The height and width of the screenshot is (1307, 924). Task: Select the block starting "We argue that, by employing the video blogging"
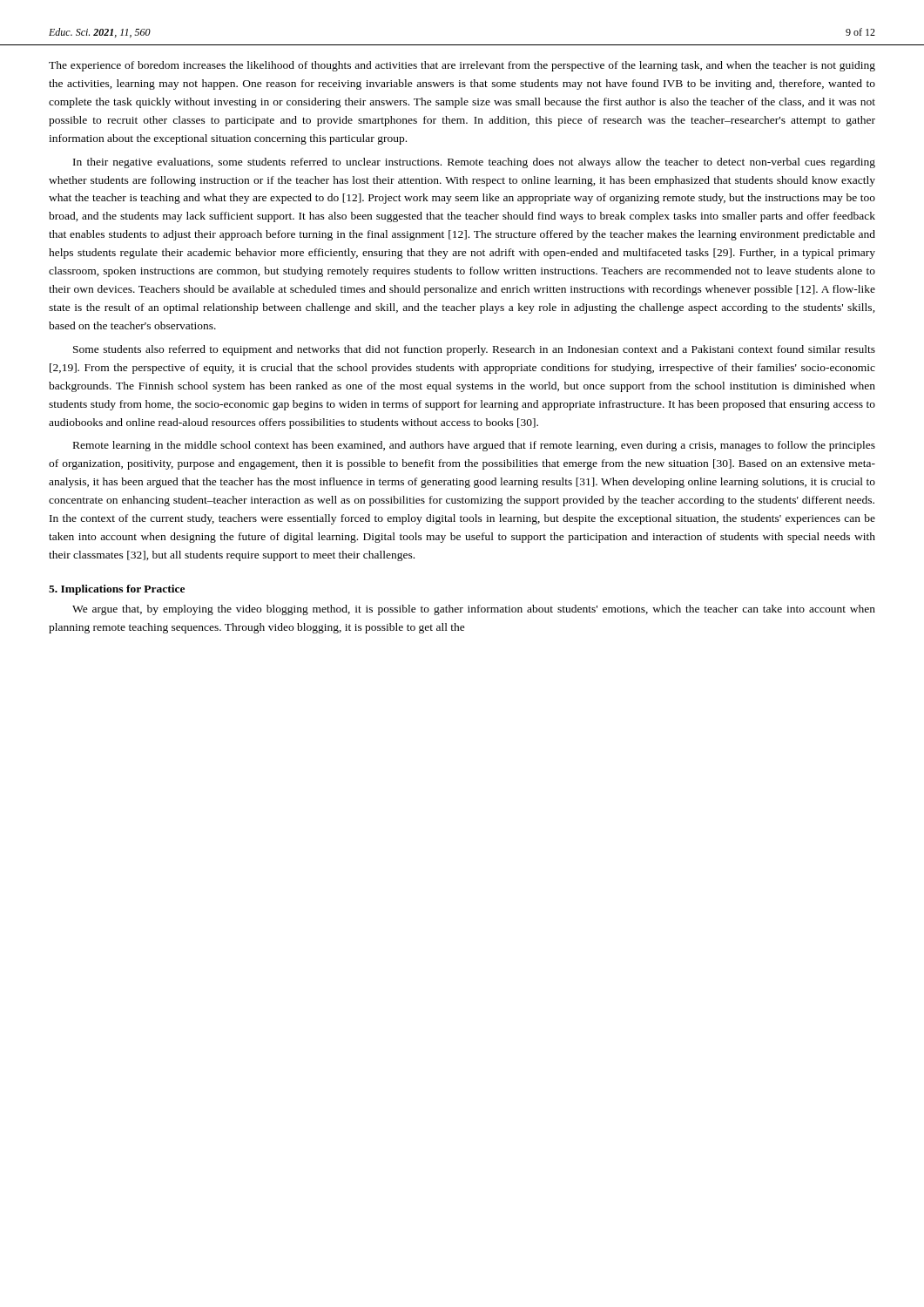462,618
